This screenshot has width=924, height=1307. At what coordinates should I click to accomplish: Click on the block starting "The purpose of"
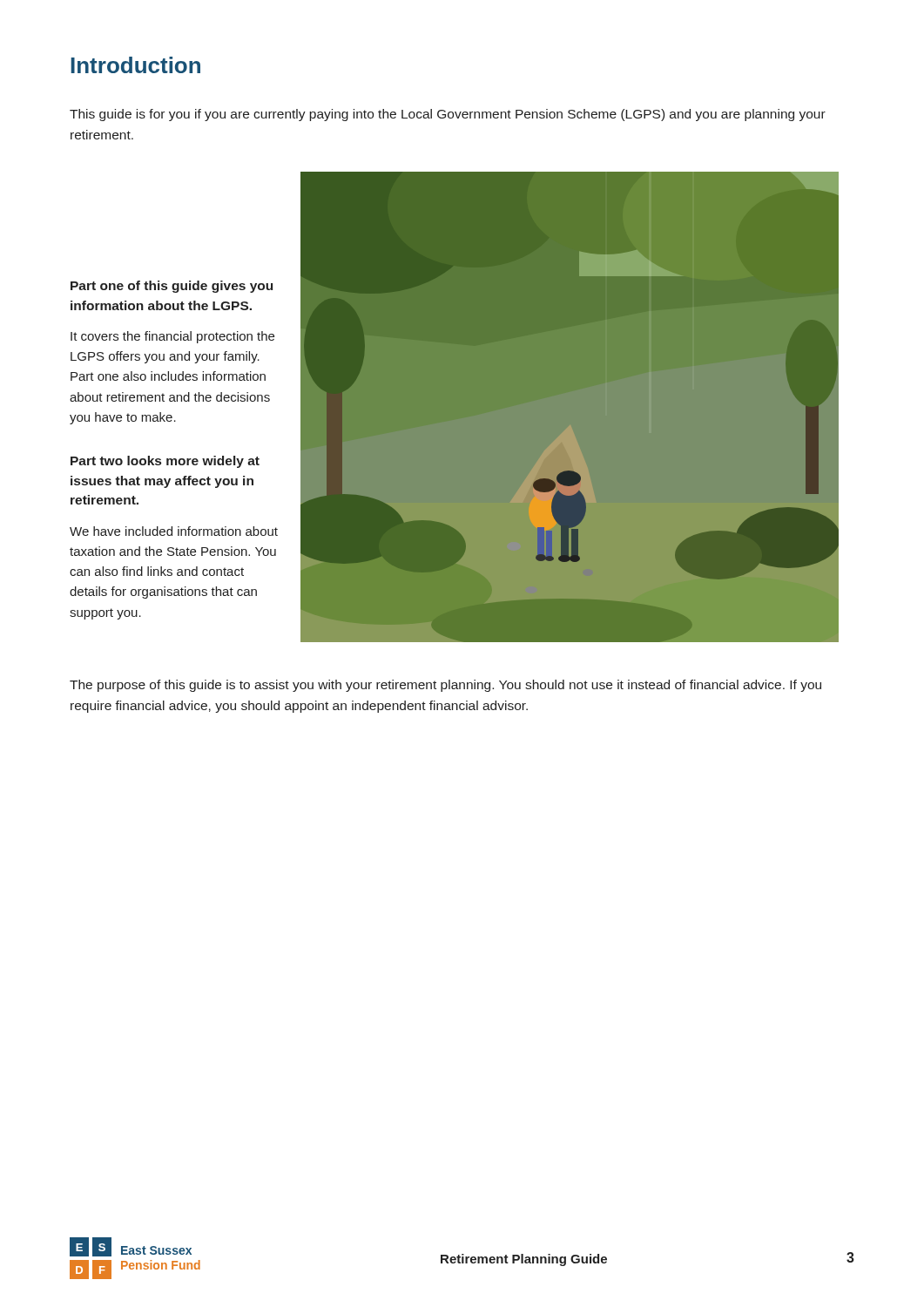click(462, 695)
